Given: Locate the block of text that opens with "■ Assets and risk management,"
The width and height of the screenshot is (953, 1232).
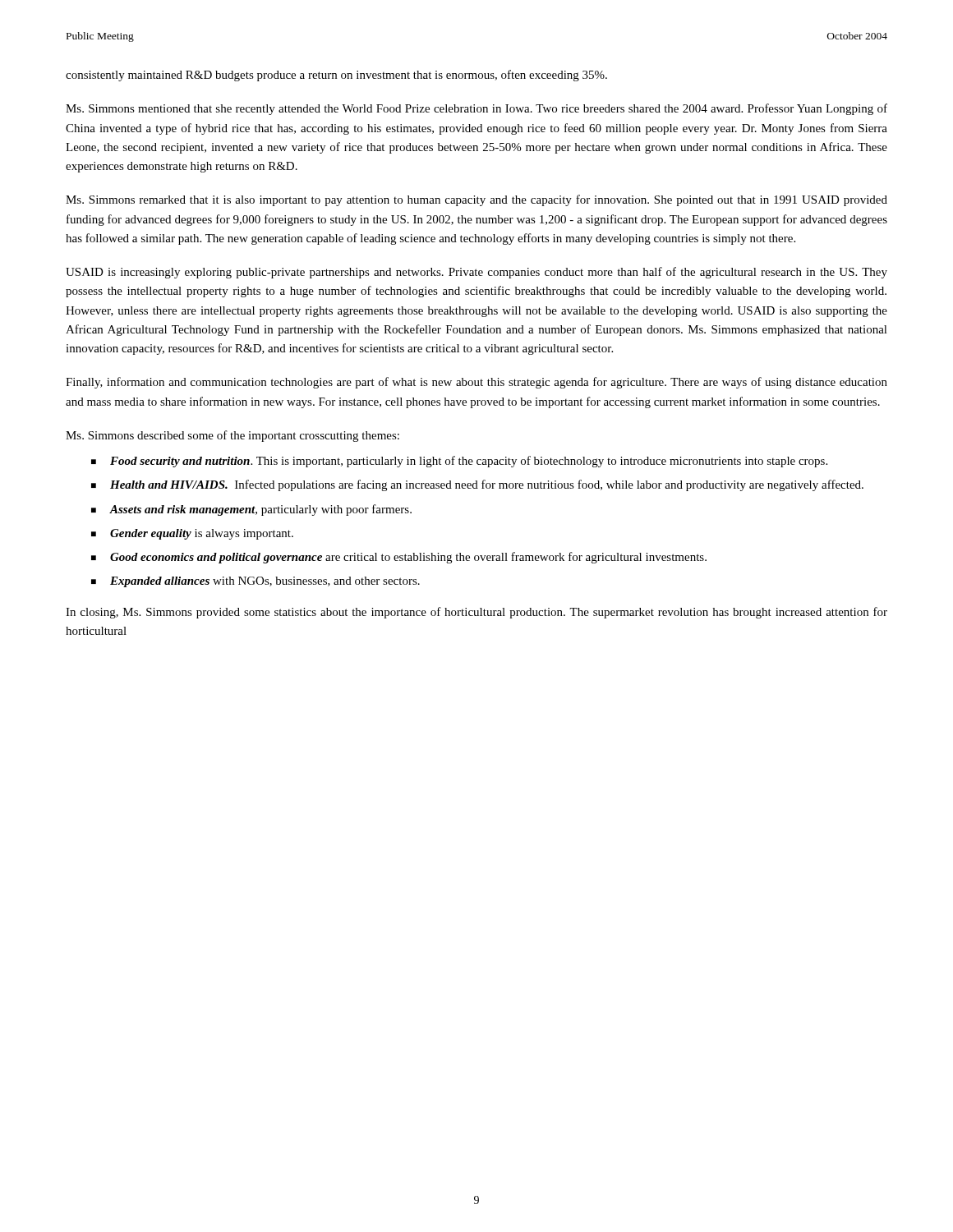Looking at the screenshot, I should (x=251, y=509).
